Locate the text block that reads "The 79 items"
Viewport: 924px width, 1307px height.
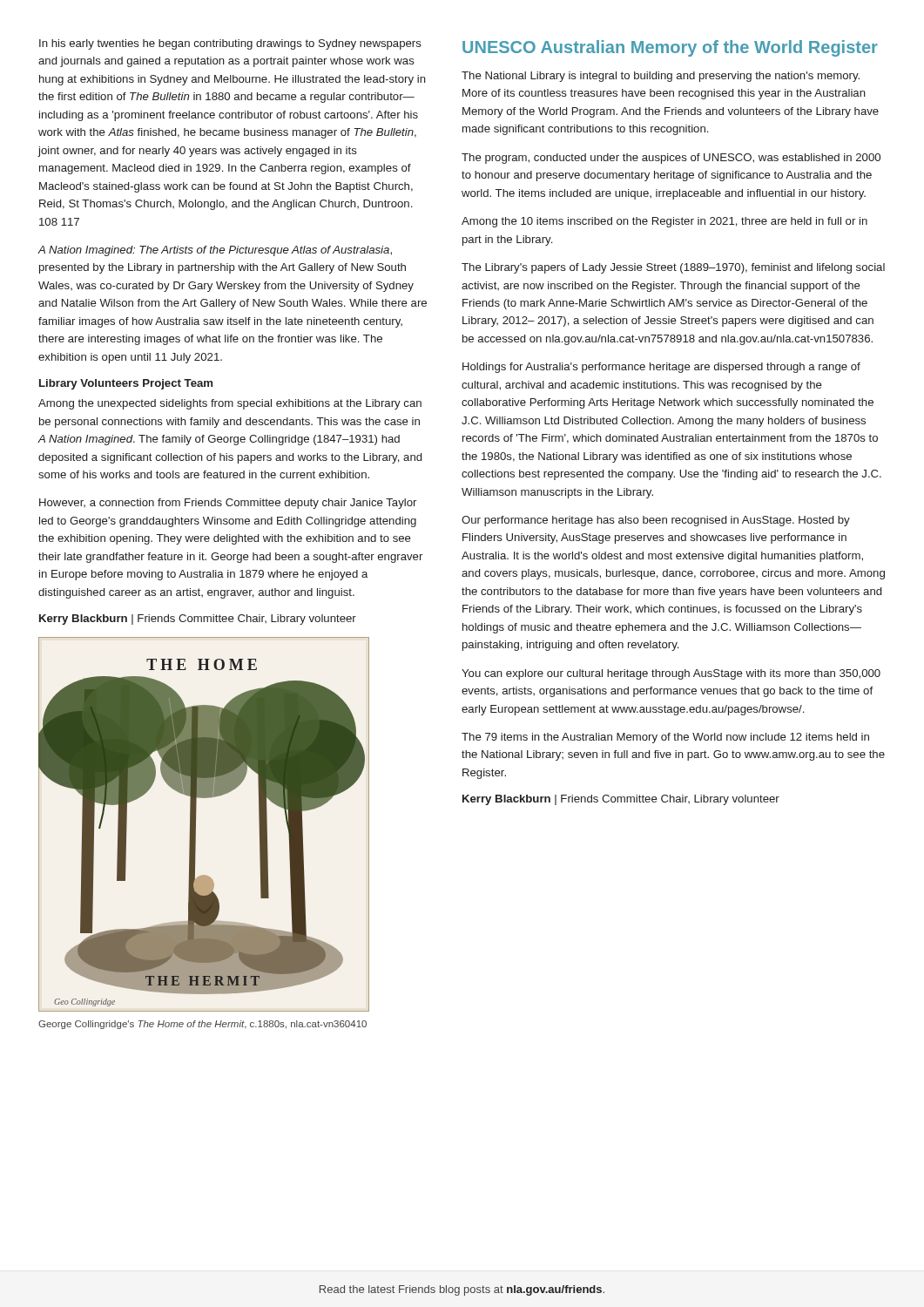coord(673,754)
